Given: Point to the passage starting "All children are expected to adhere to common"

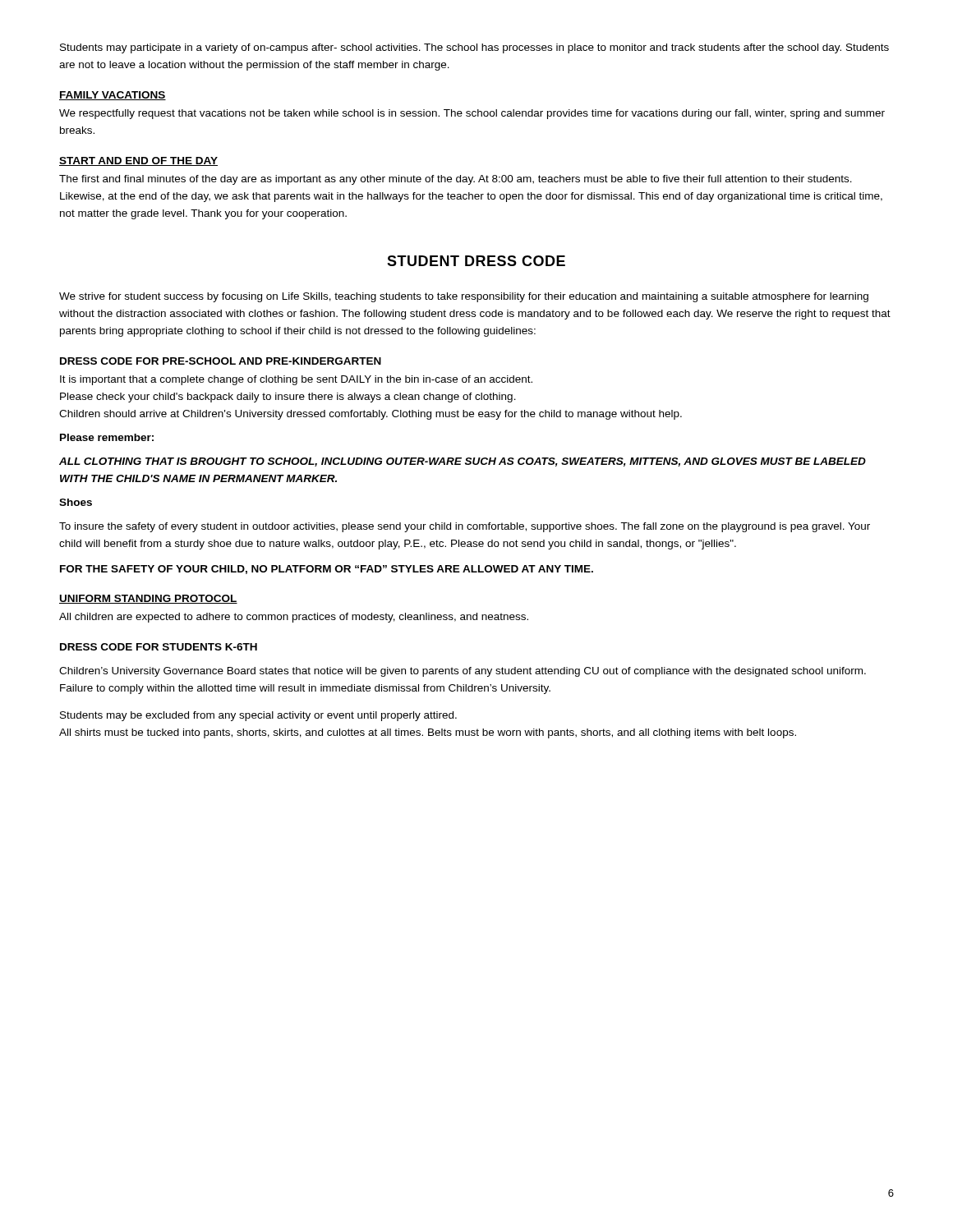Looking at the screenshot, I should pos(476,618).
